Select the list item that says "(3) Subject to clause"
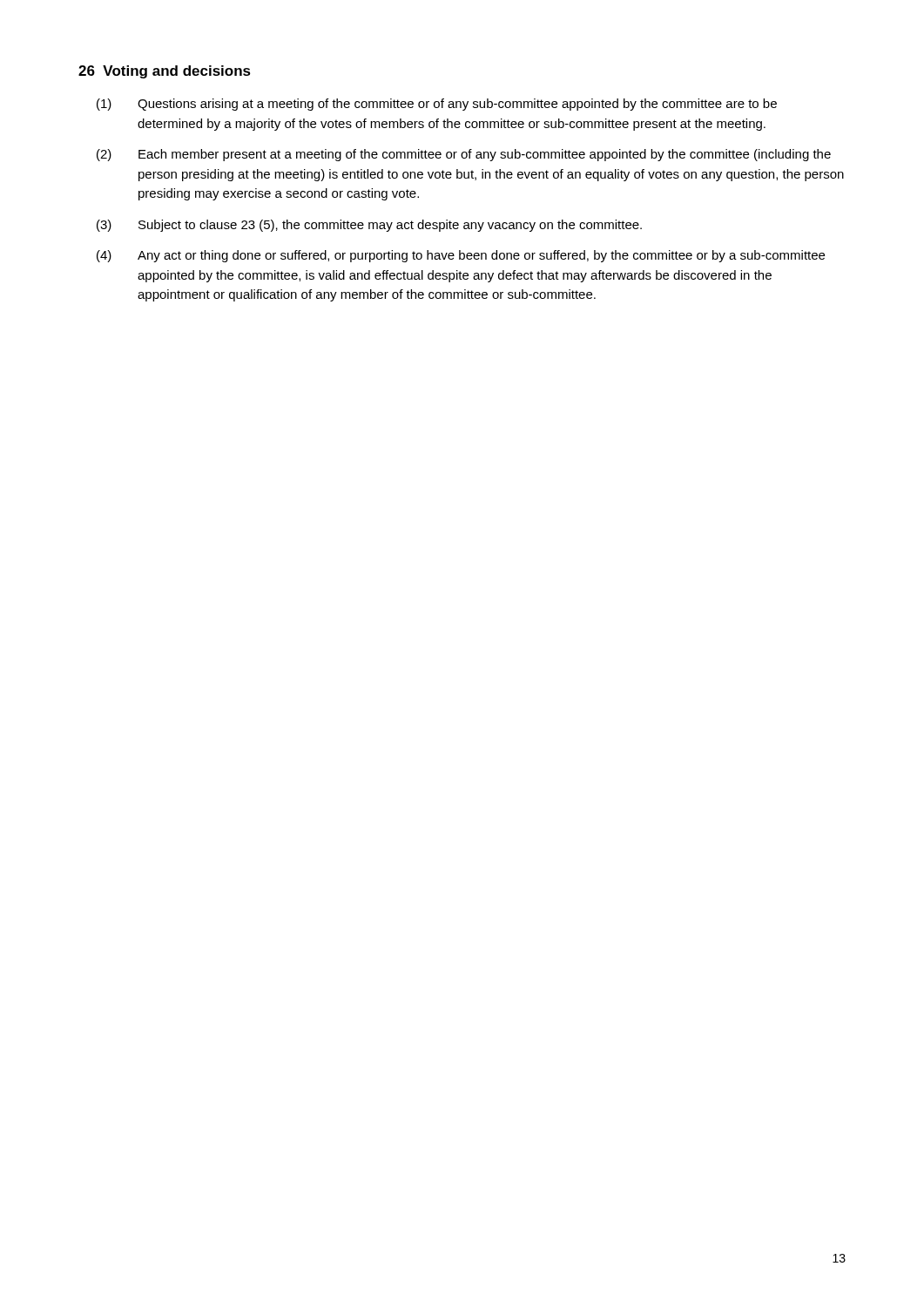 [471, 225]
